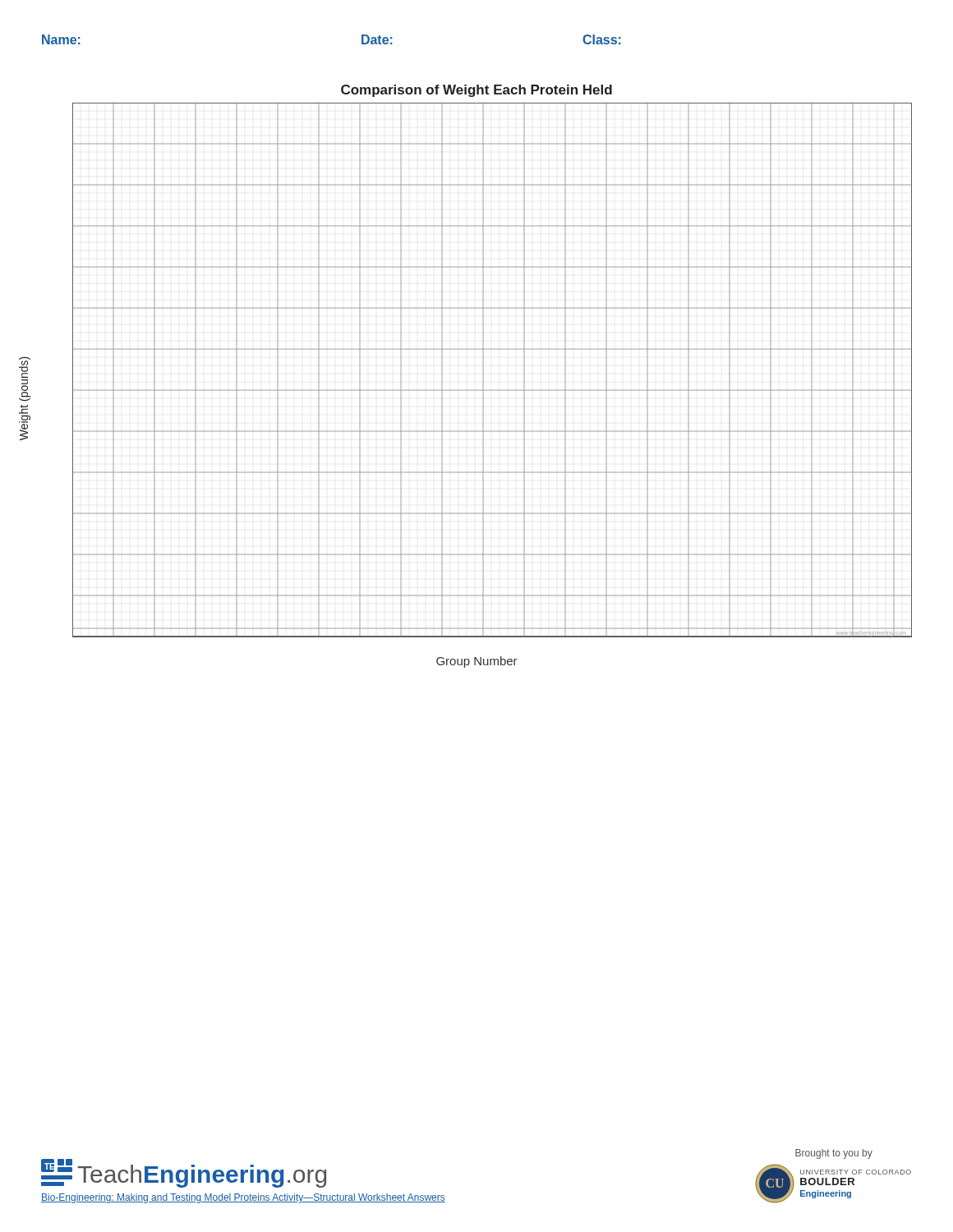Viewport: 953px width, 1232px height.
Task: Where does it say "Comparison of Weight Each Protein Held"?
Action: pyautogui.click(x=476, y=90)
